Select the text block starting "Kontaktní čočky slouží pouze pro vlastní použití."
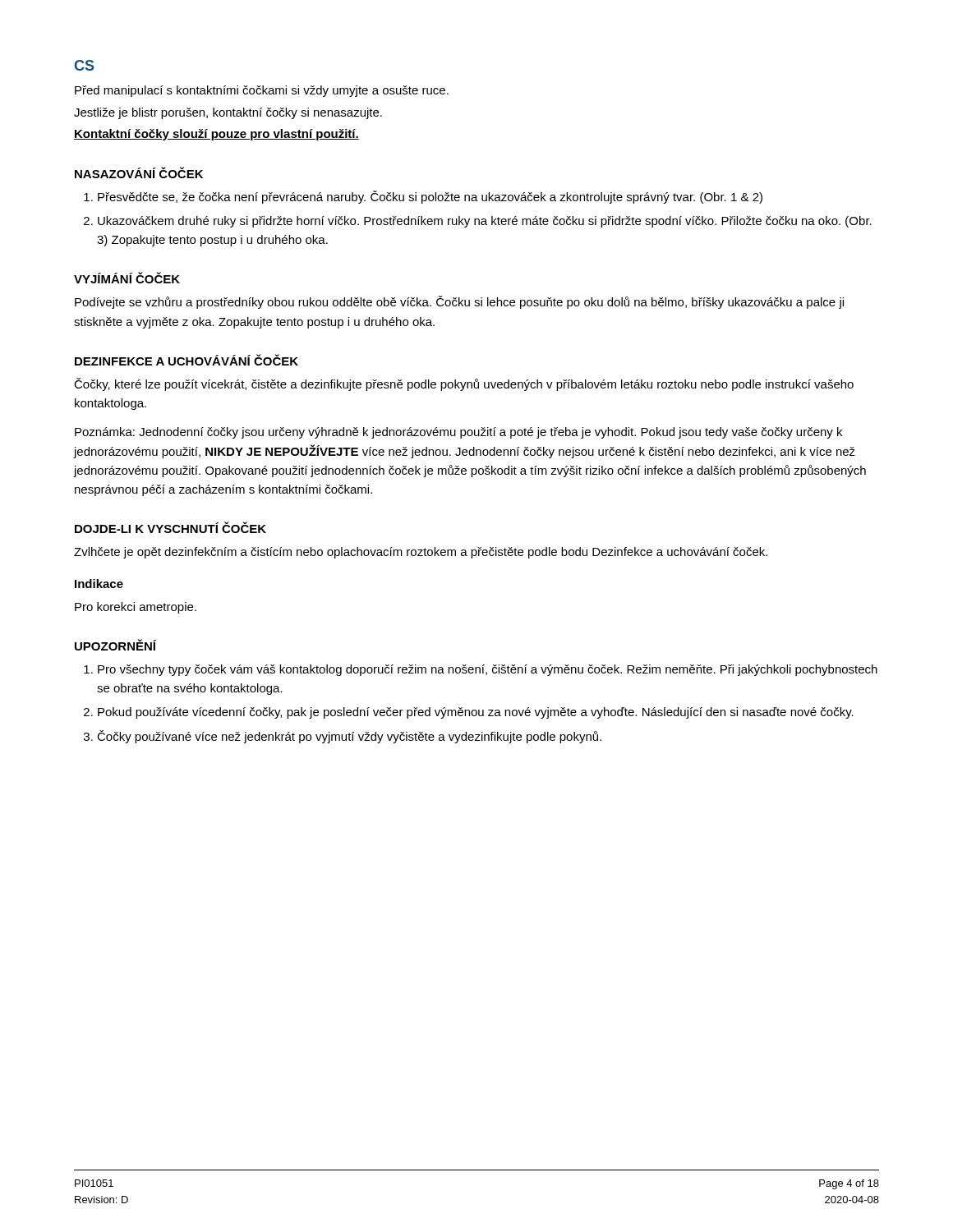This screenshot has height=1232, width=953. (x=216, y=133)
